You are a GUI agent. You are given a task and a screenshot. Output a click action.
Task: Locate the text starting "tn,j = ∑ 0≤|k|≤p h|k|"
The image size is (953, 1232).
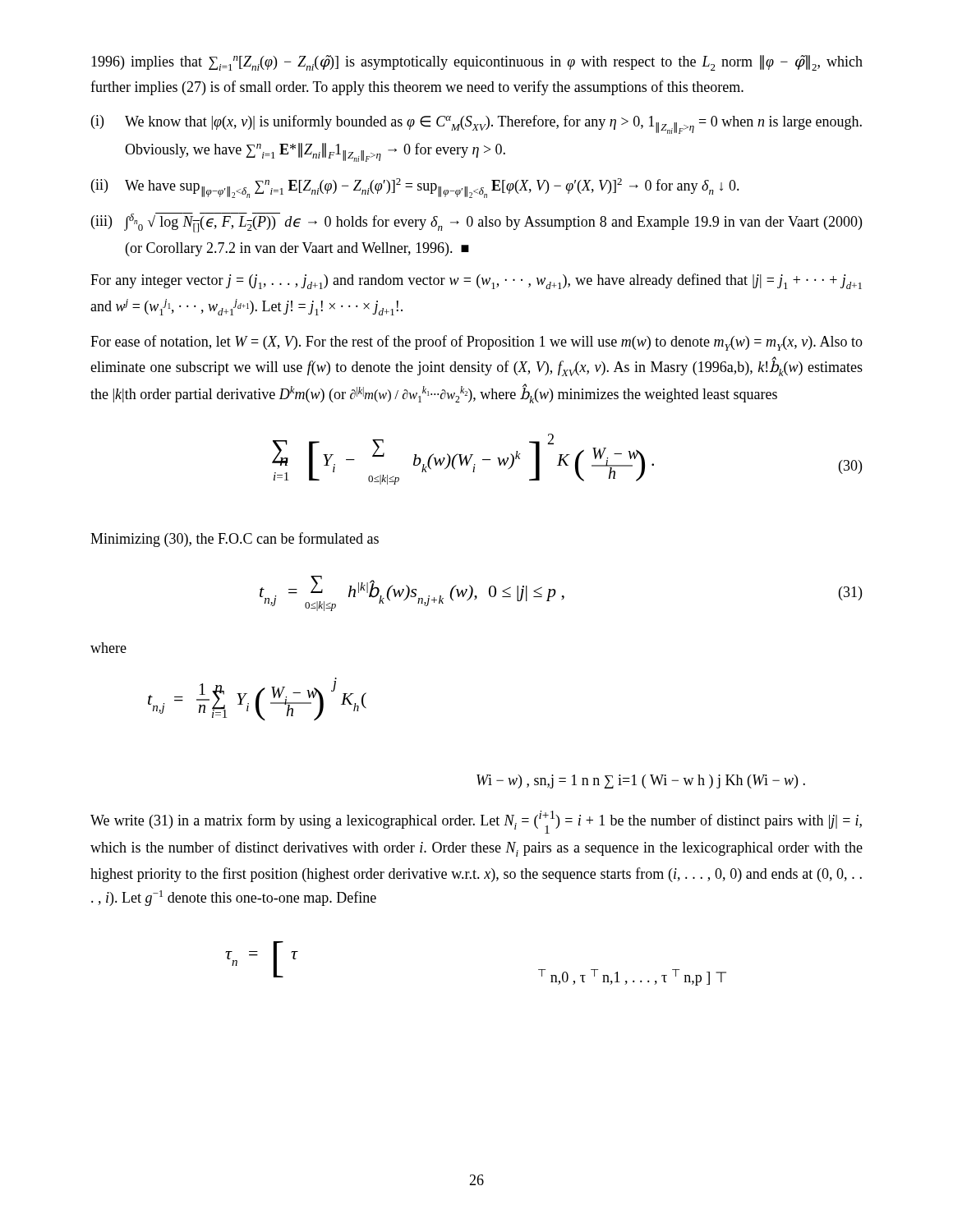coord(476,594)
